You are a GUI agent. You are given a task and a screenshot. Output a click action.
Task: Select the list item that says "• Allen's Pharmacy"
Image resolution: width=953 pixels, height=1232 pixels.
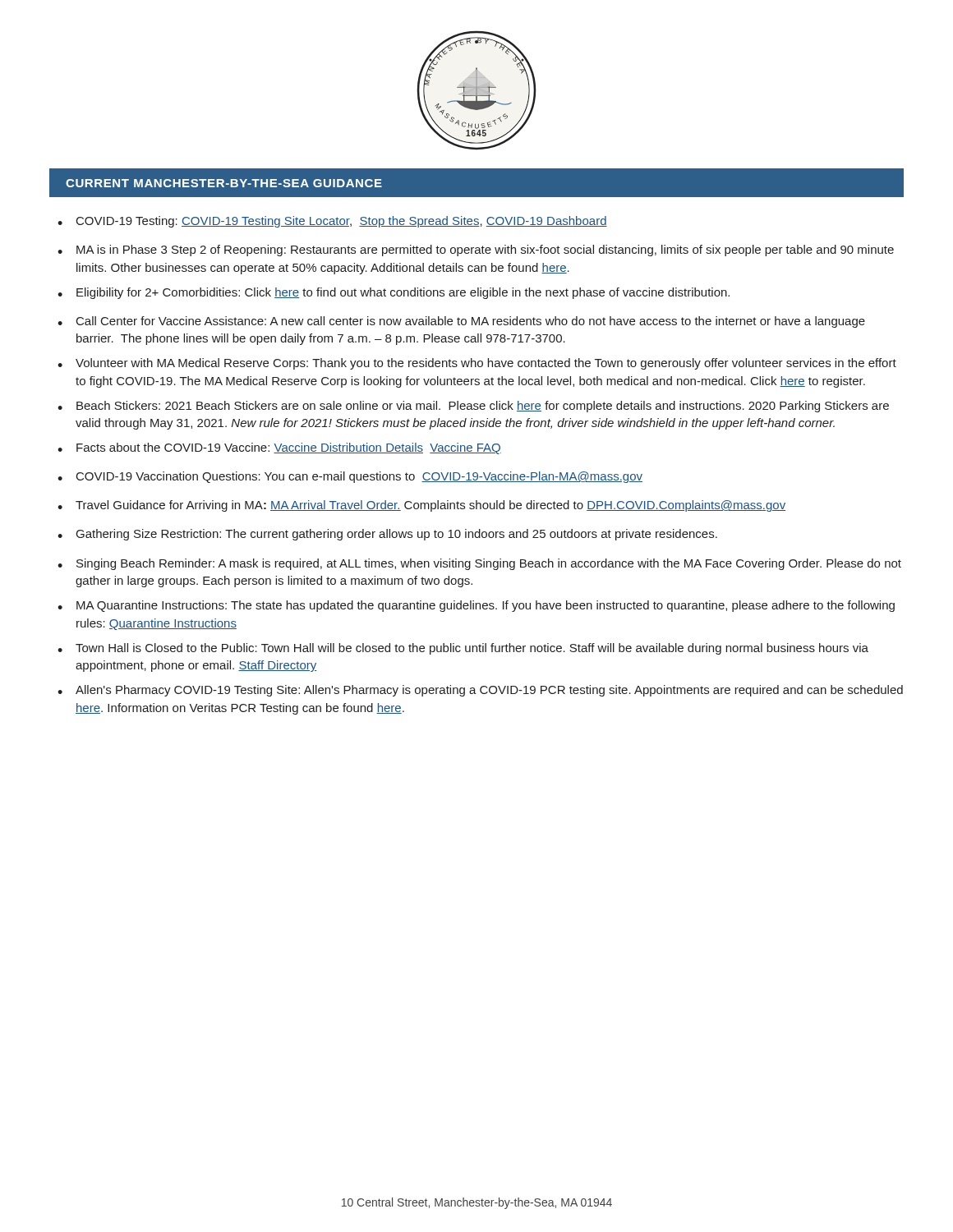pyautogui.click(x=481, y=699)
